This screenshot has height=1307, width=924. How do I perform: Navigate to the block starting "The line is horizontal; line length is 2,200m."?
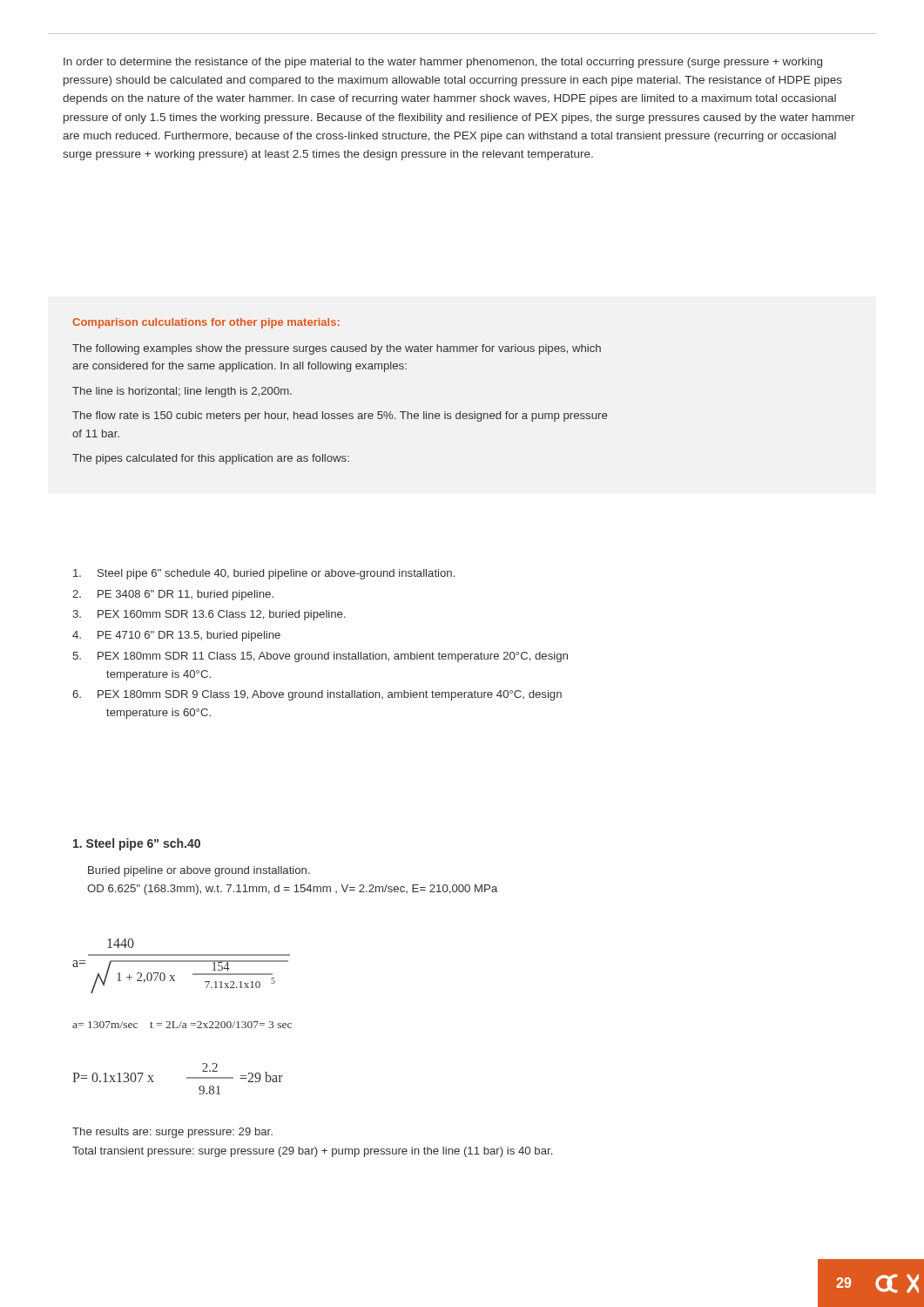click(182, 391)
